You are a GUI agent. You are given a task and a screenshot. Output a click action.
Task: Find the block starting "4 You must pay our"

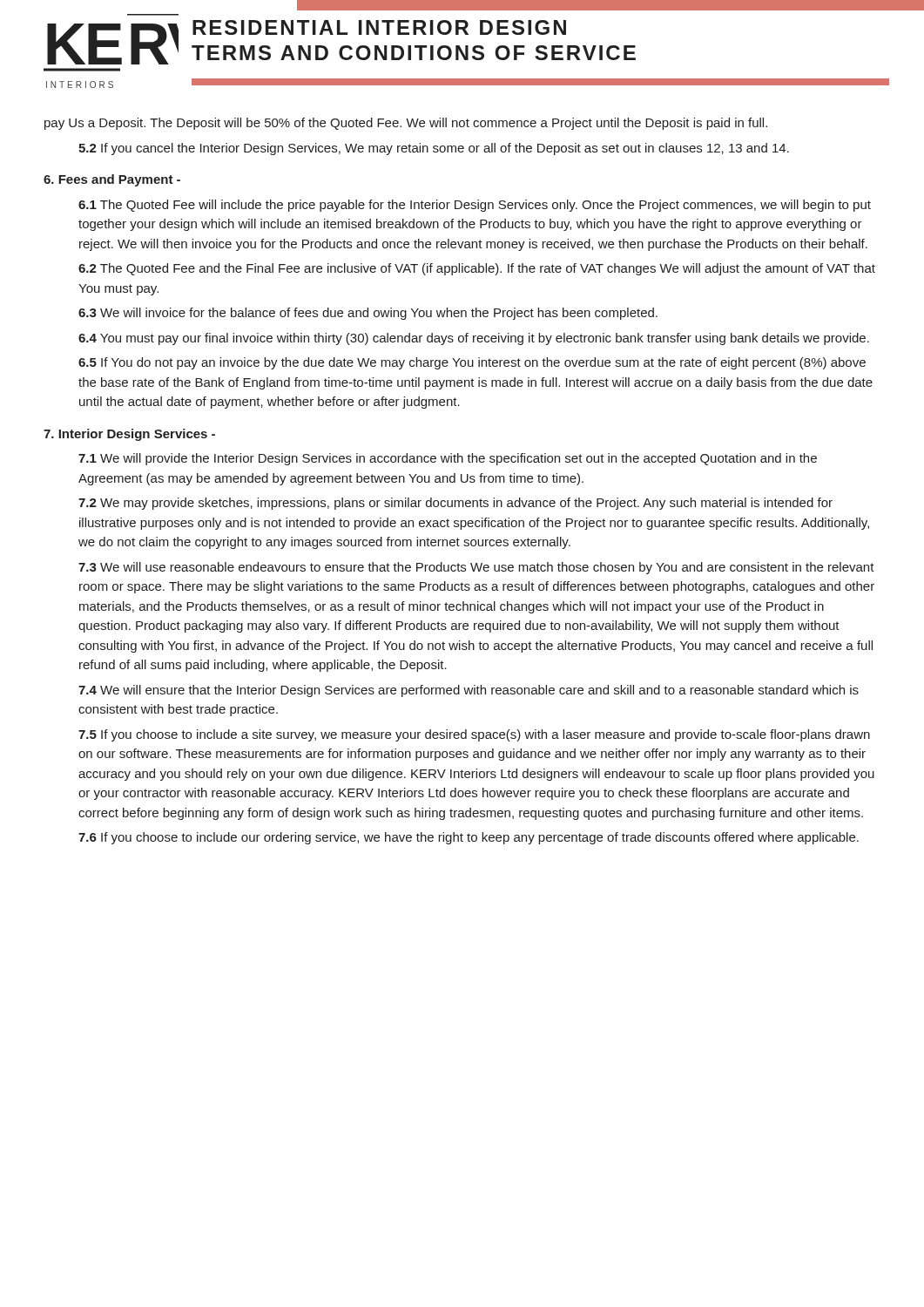coord(474,337)
